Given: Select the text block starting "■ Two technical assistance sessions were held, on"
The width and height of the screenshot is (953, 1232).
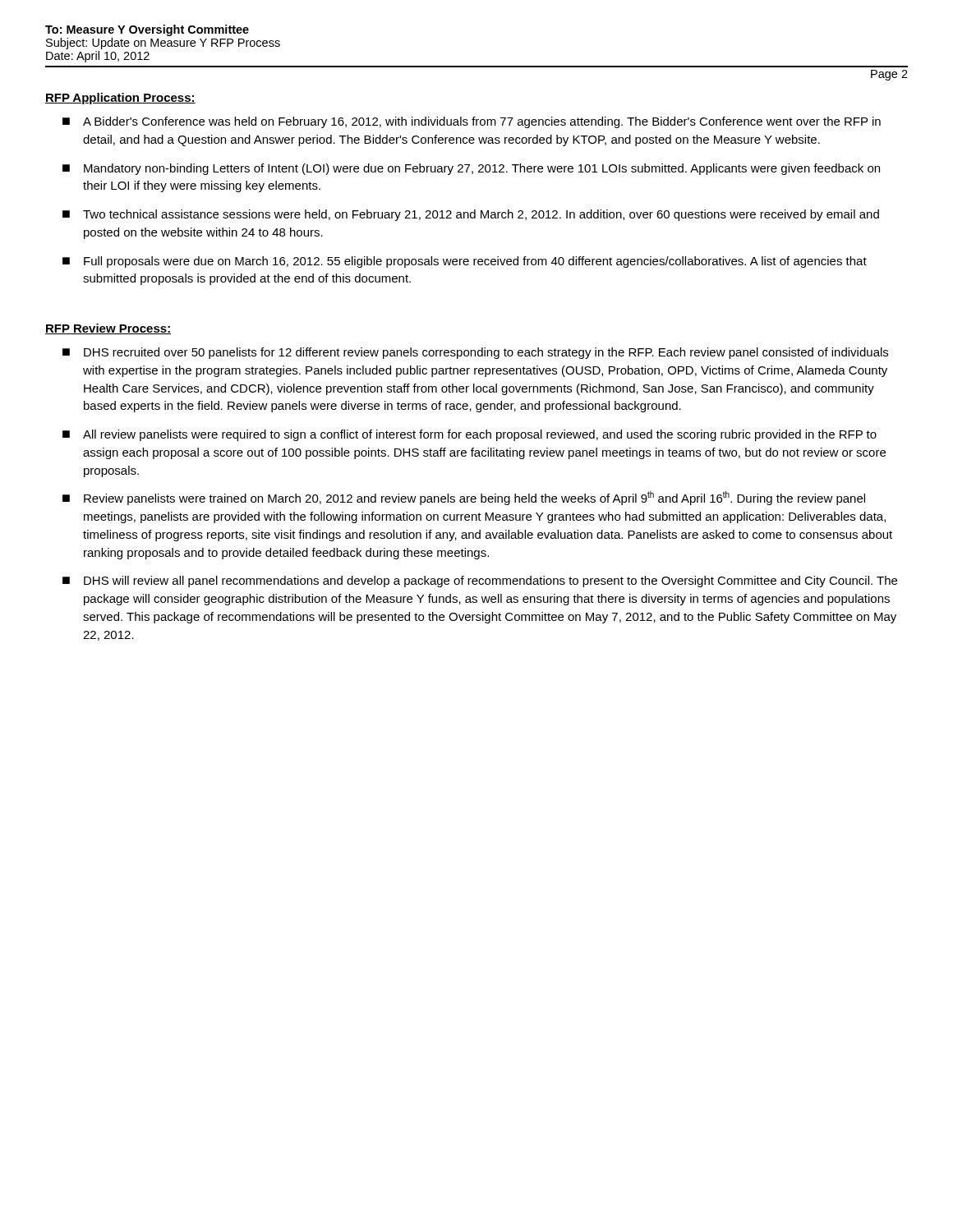Looking at the screenshot, I should click(x=485, y=223).
